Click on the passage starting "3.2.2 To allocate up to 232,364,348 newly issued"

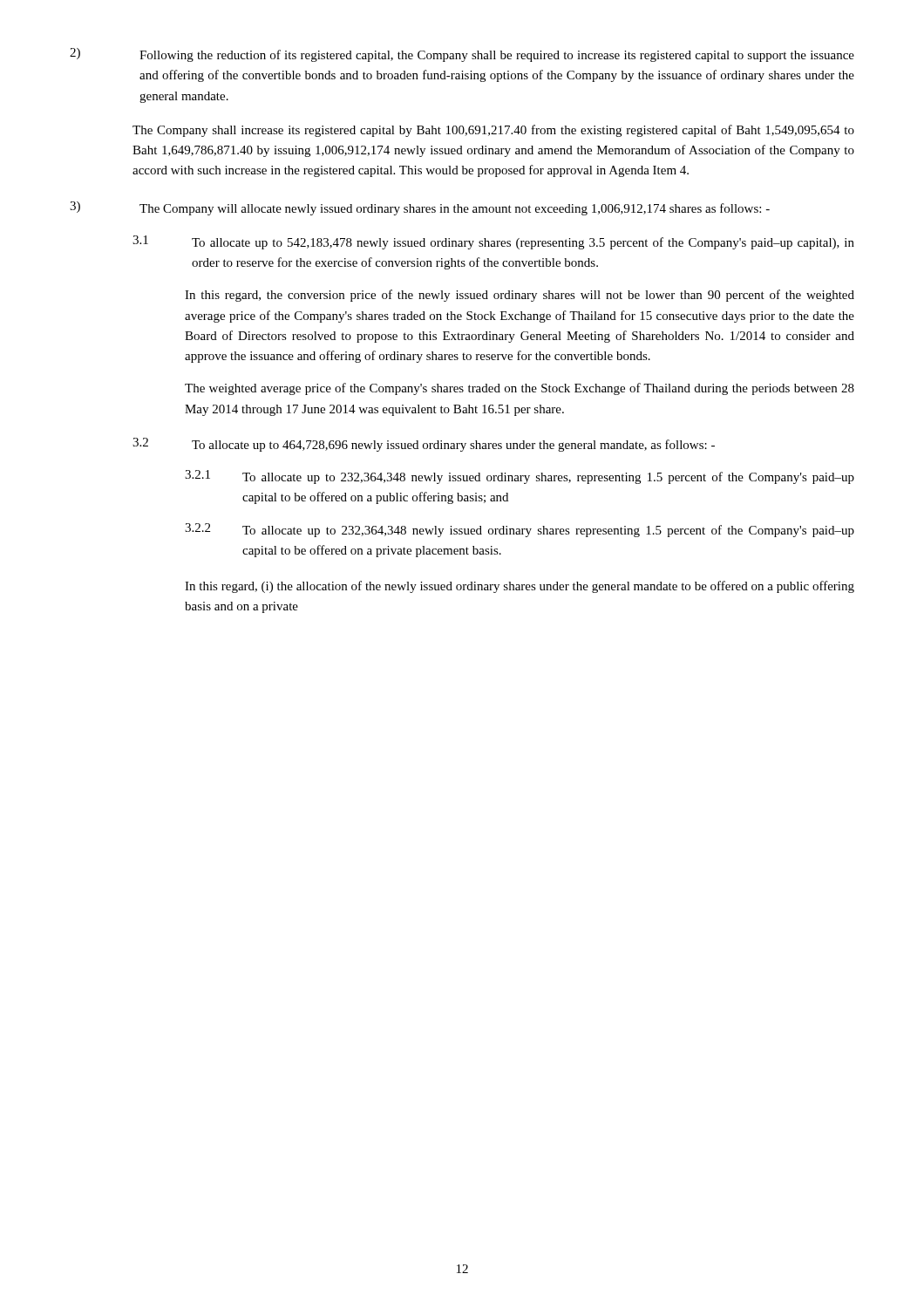520,540
